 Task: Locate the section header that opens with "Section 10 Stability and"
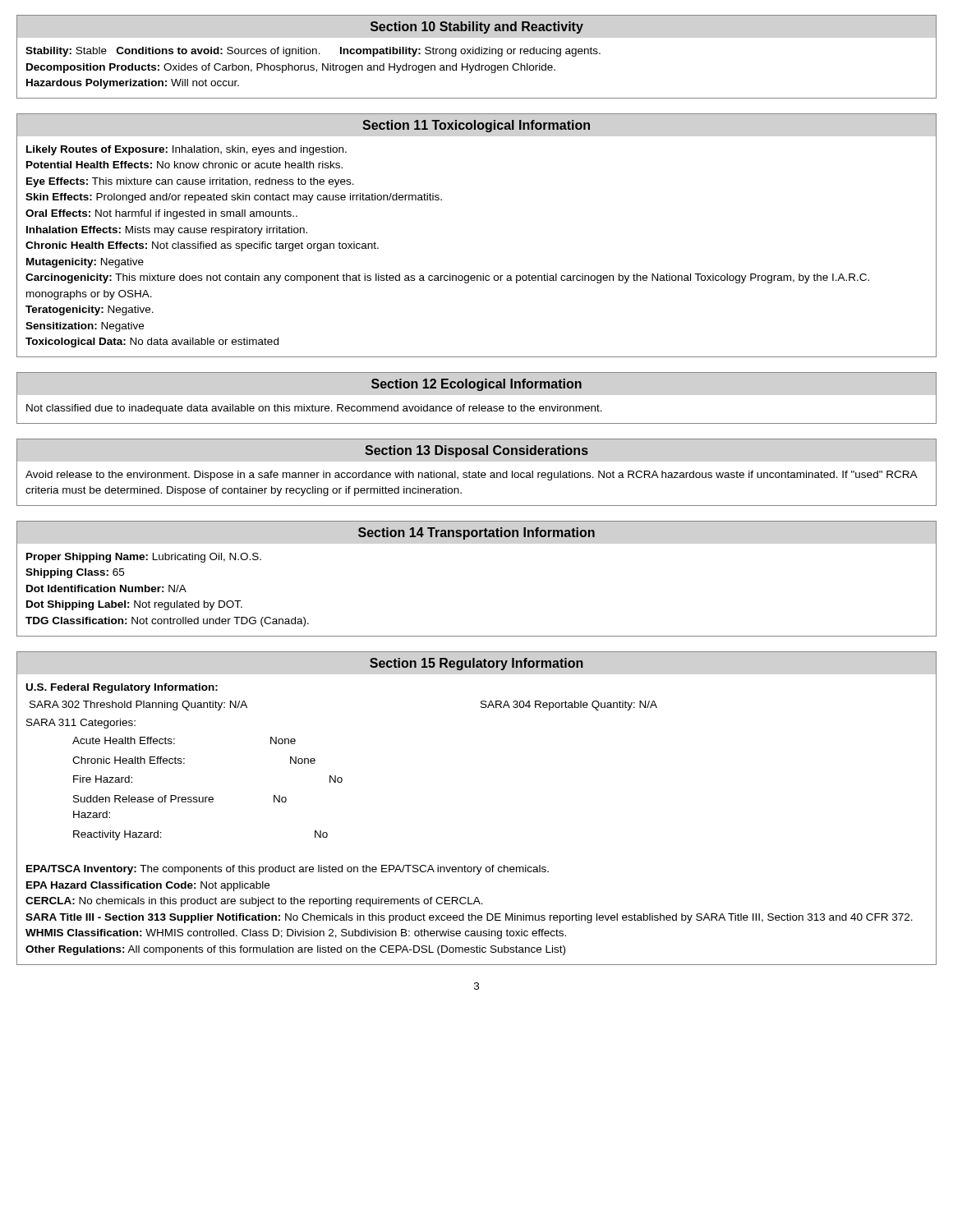point(476,27)
